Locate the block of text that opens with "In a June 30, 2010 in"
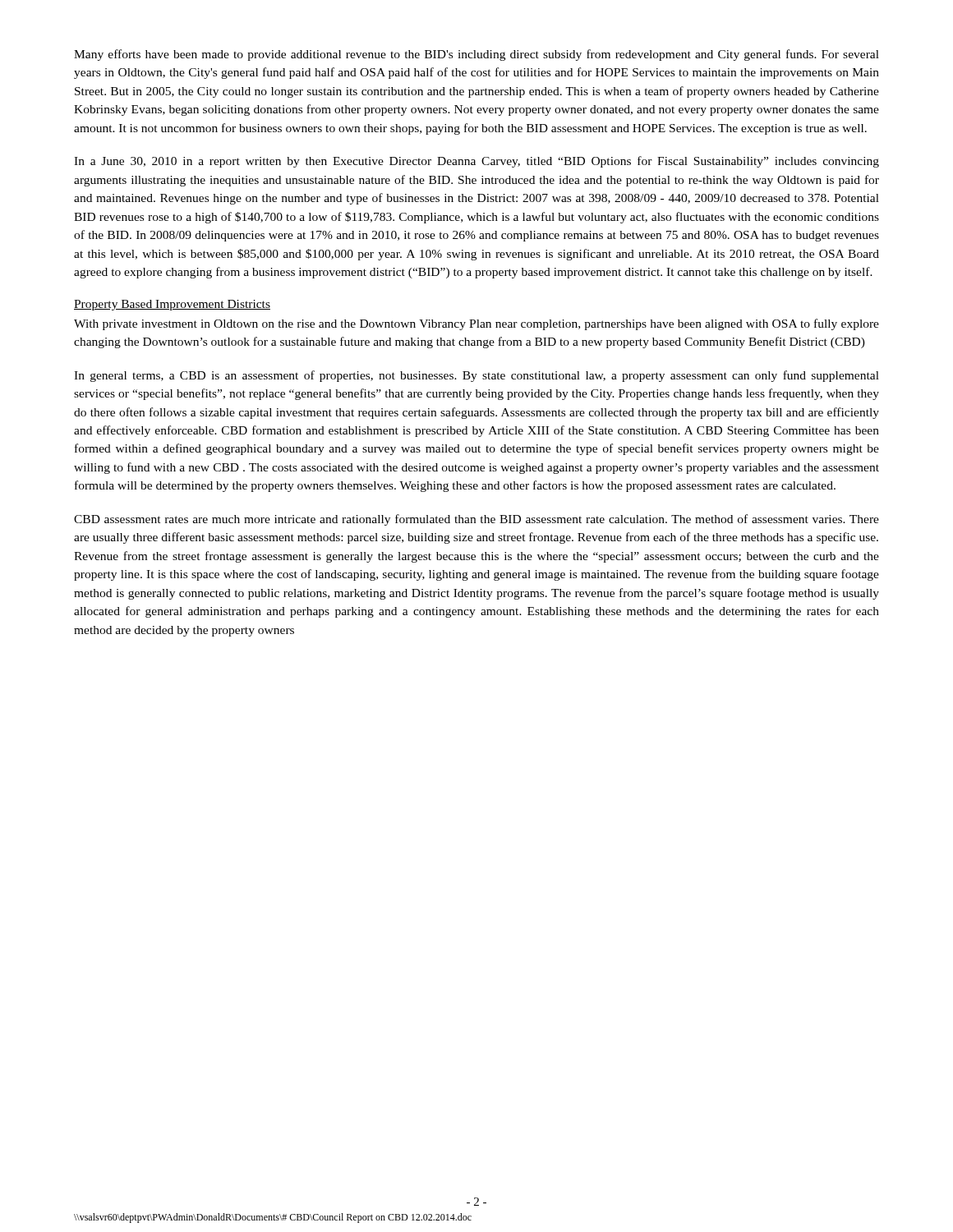The height and width of the screenshot is (1232, 953). [476, 216]
